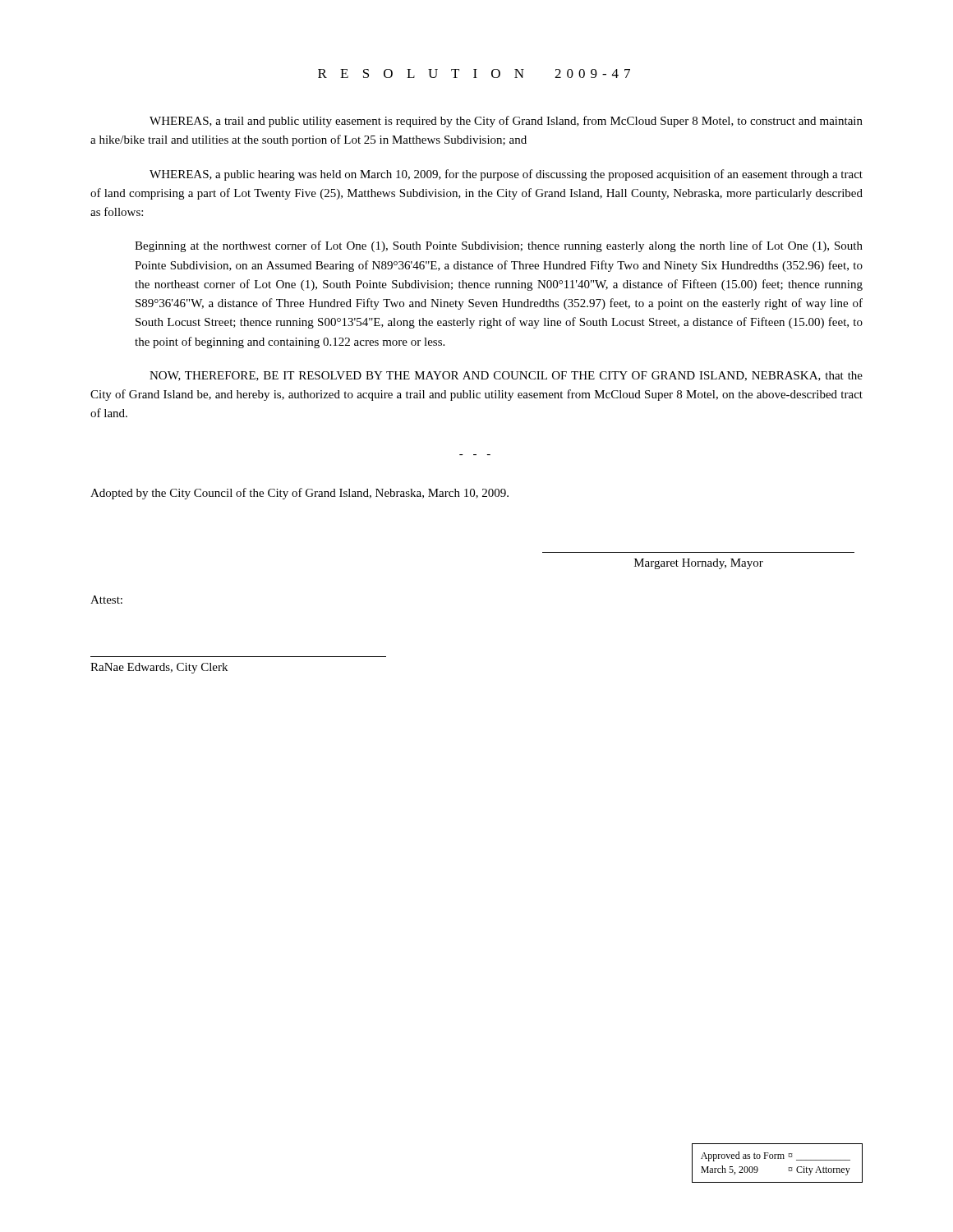Image resolution: width=953 pixels, height=1232 pixels.
Task: Locate the text block that reads "Beginning at the northwest corner of"
Action: click(499, 294)
